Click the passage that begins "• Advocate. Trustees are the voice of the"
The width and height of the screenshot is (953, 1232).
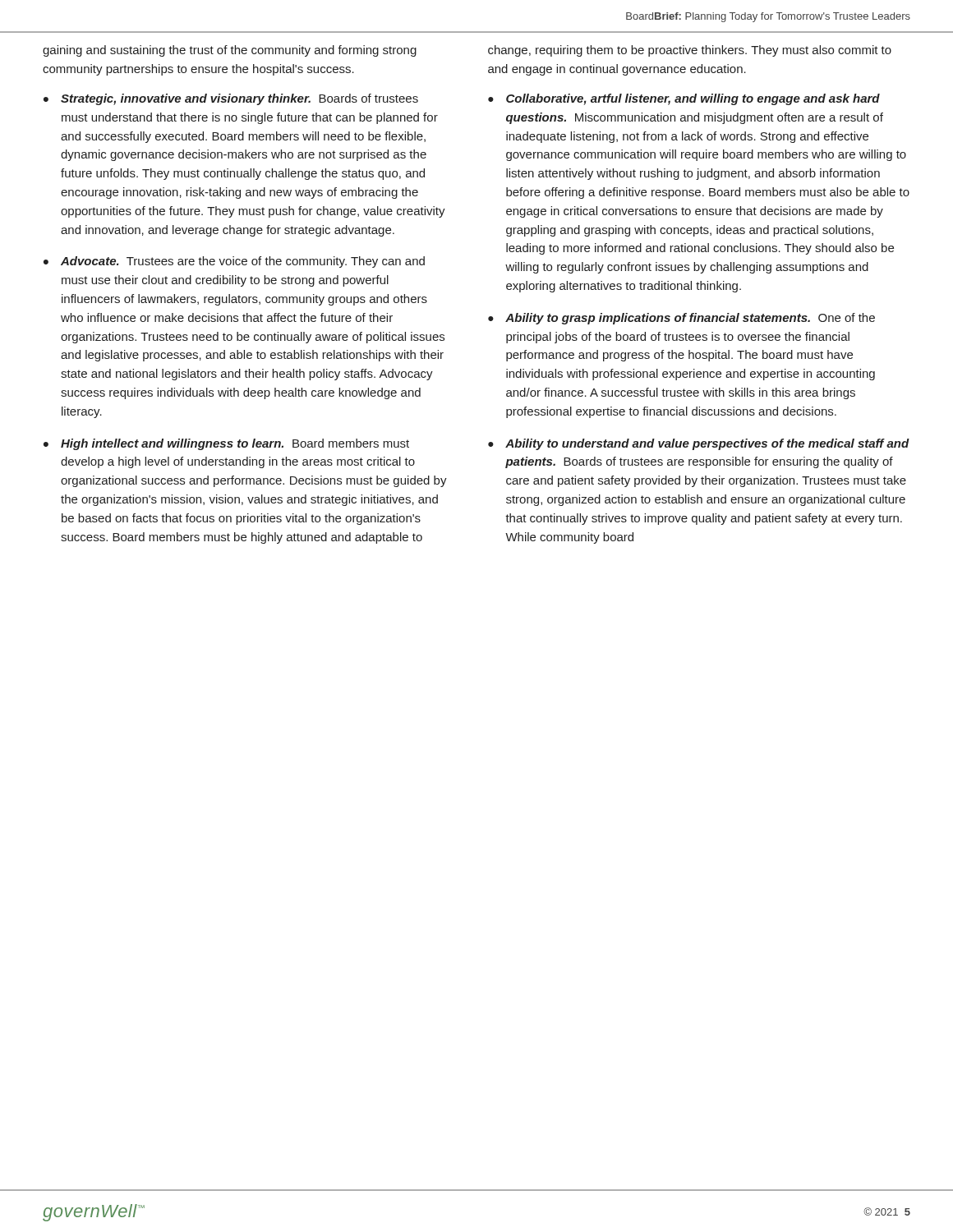[245, 337]
